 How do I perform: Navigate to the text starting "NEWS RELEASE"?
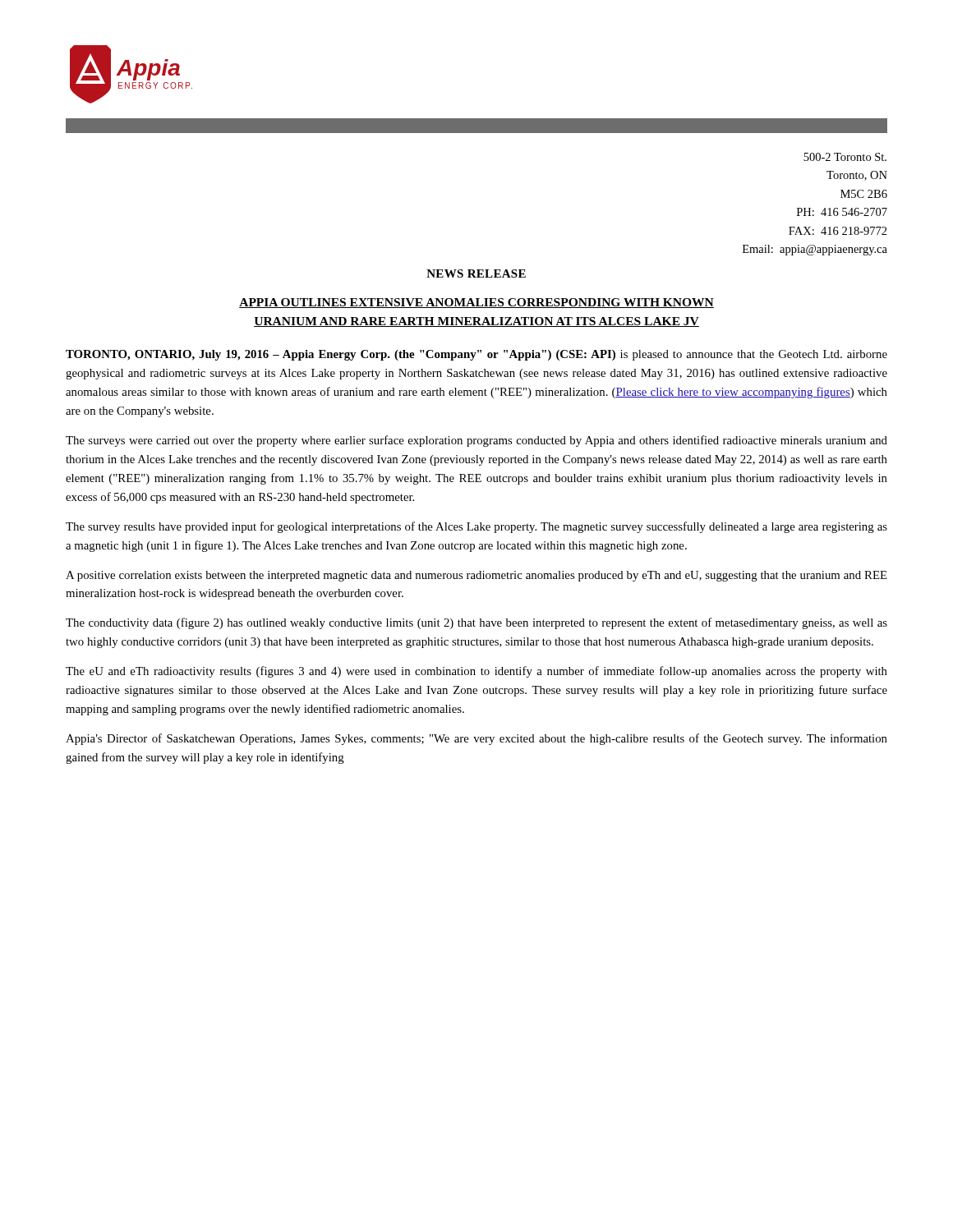(476, 273)
